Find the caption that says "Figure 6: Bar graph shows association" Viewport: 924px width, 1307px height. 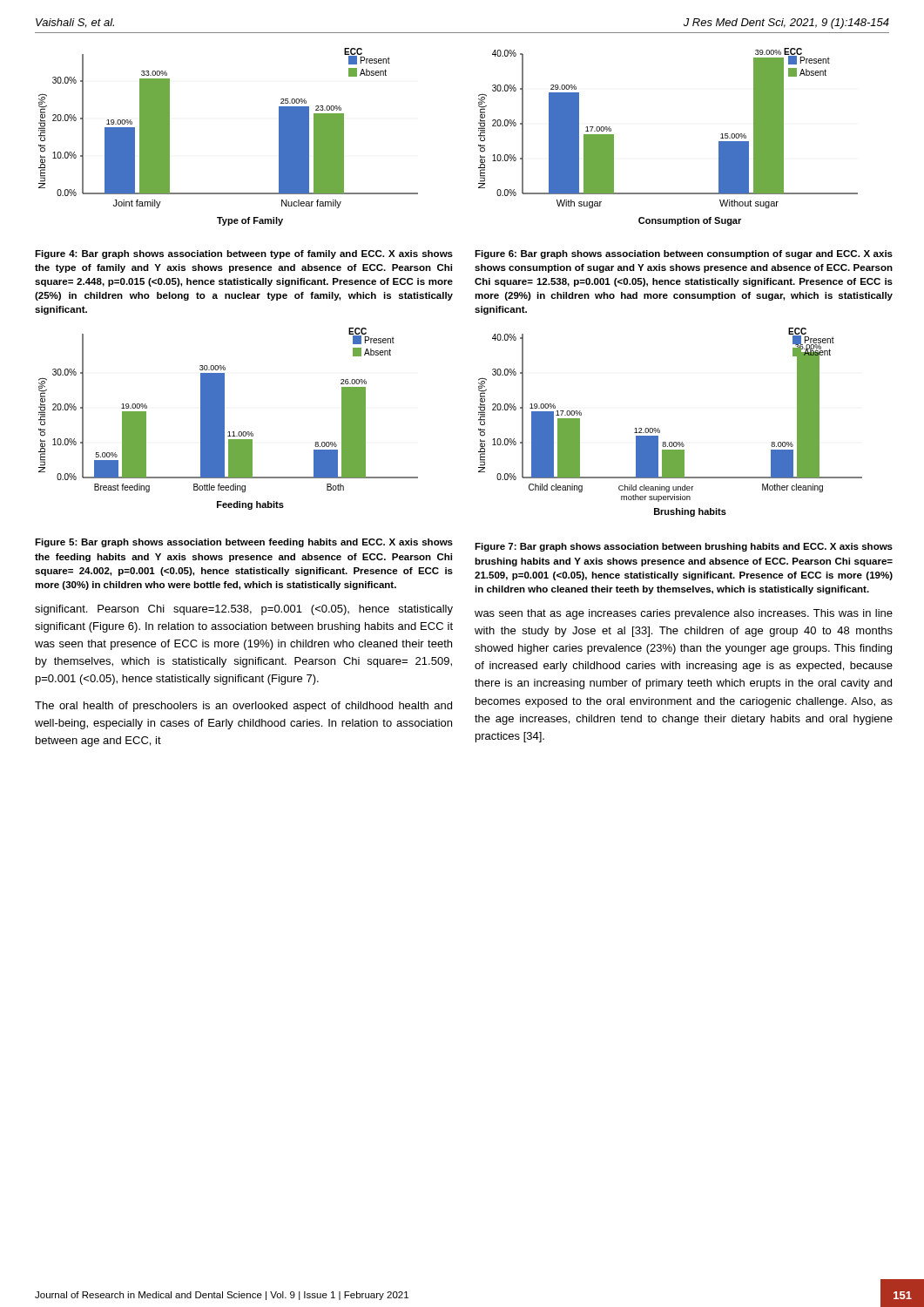pos(684,282)
